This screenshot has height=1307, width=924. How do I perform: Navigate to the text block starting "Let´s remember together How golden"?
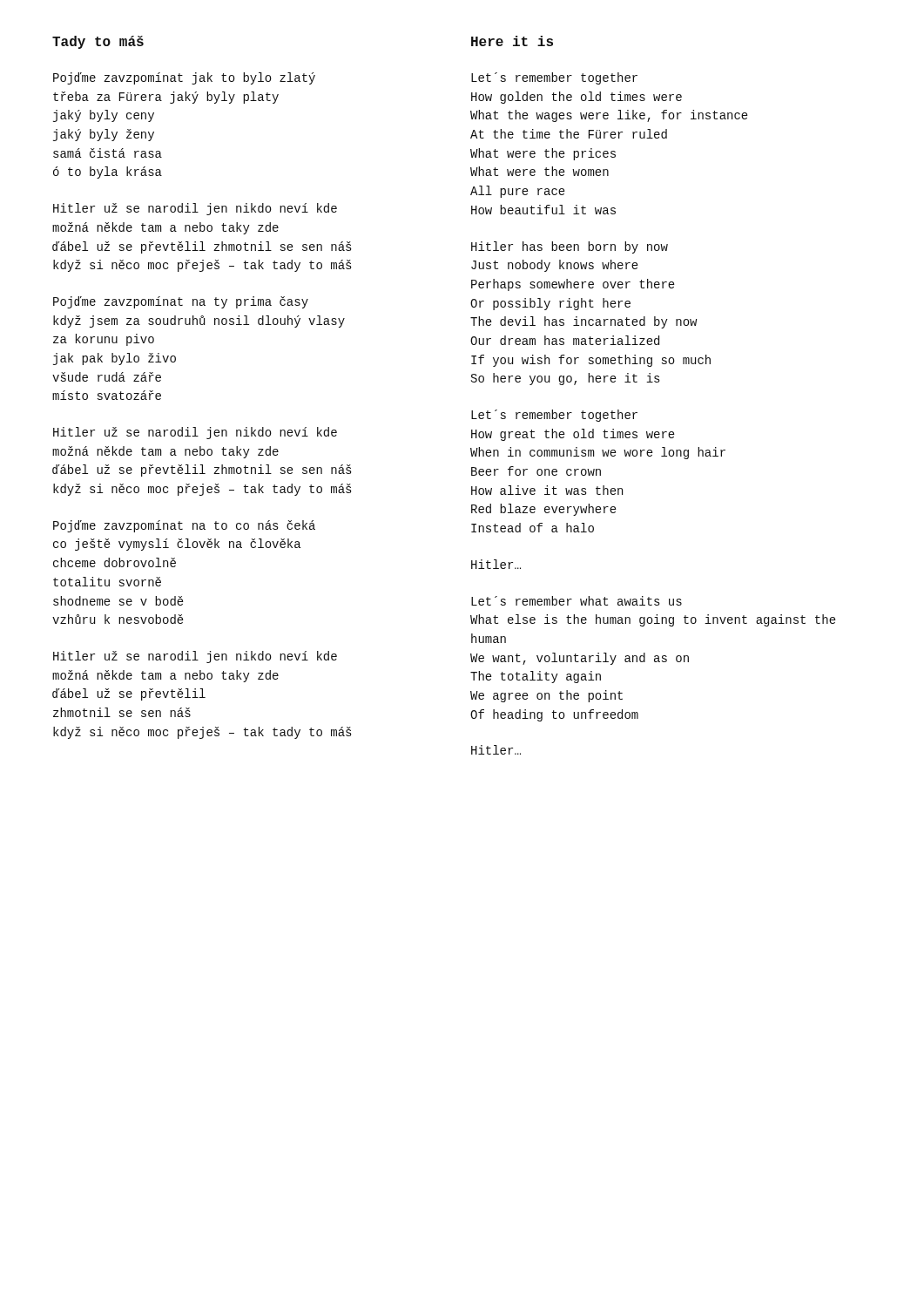675,145
